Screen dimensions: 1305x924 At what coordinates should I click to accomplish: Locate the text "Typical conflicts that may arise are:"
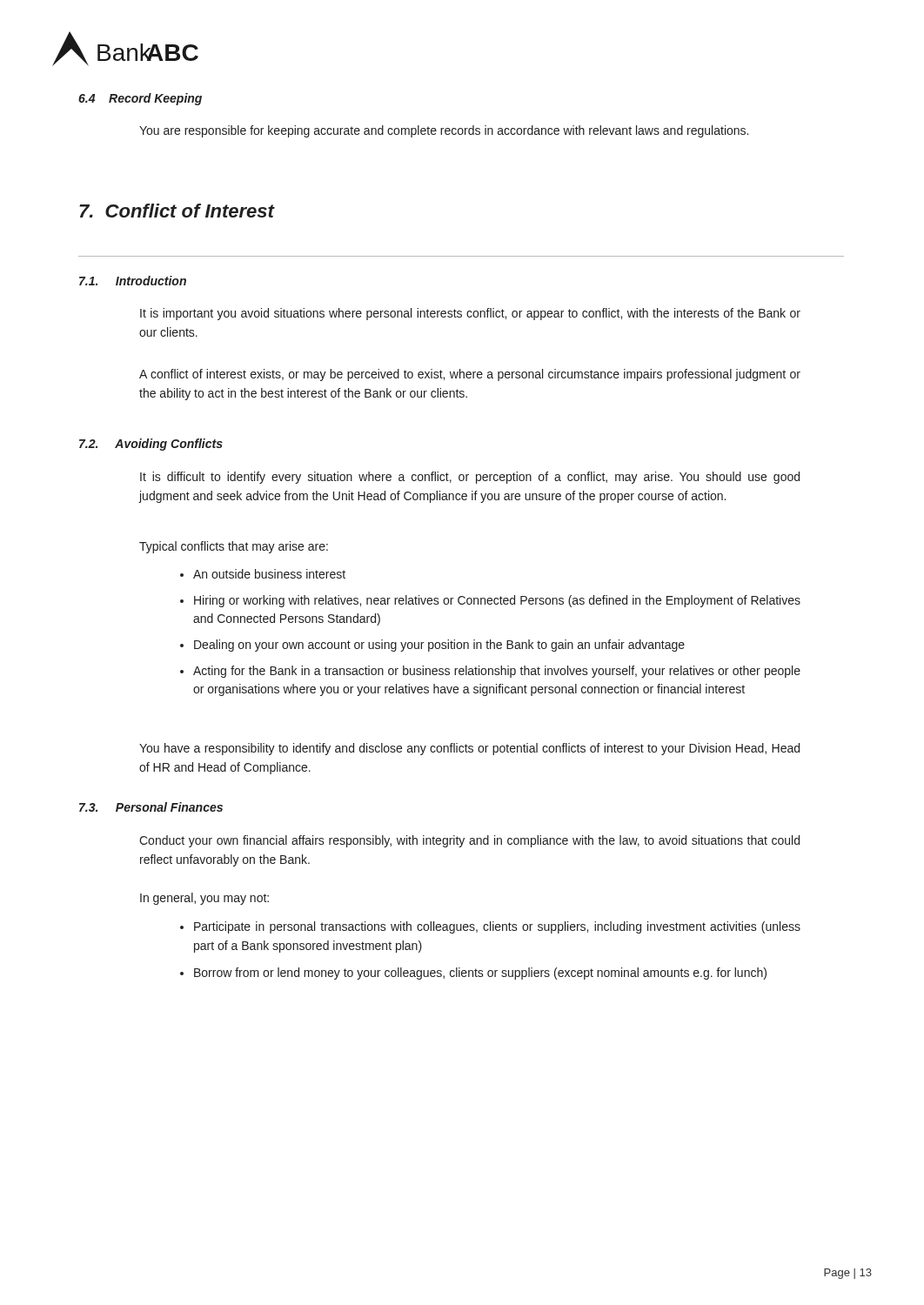pyautogui.click(x=234, y=546)
